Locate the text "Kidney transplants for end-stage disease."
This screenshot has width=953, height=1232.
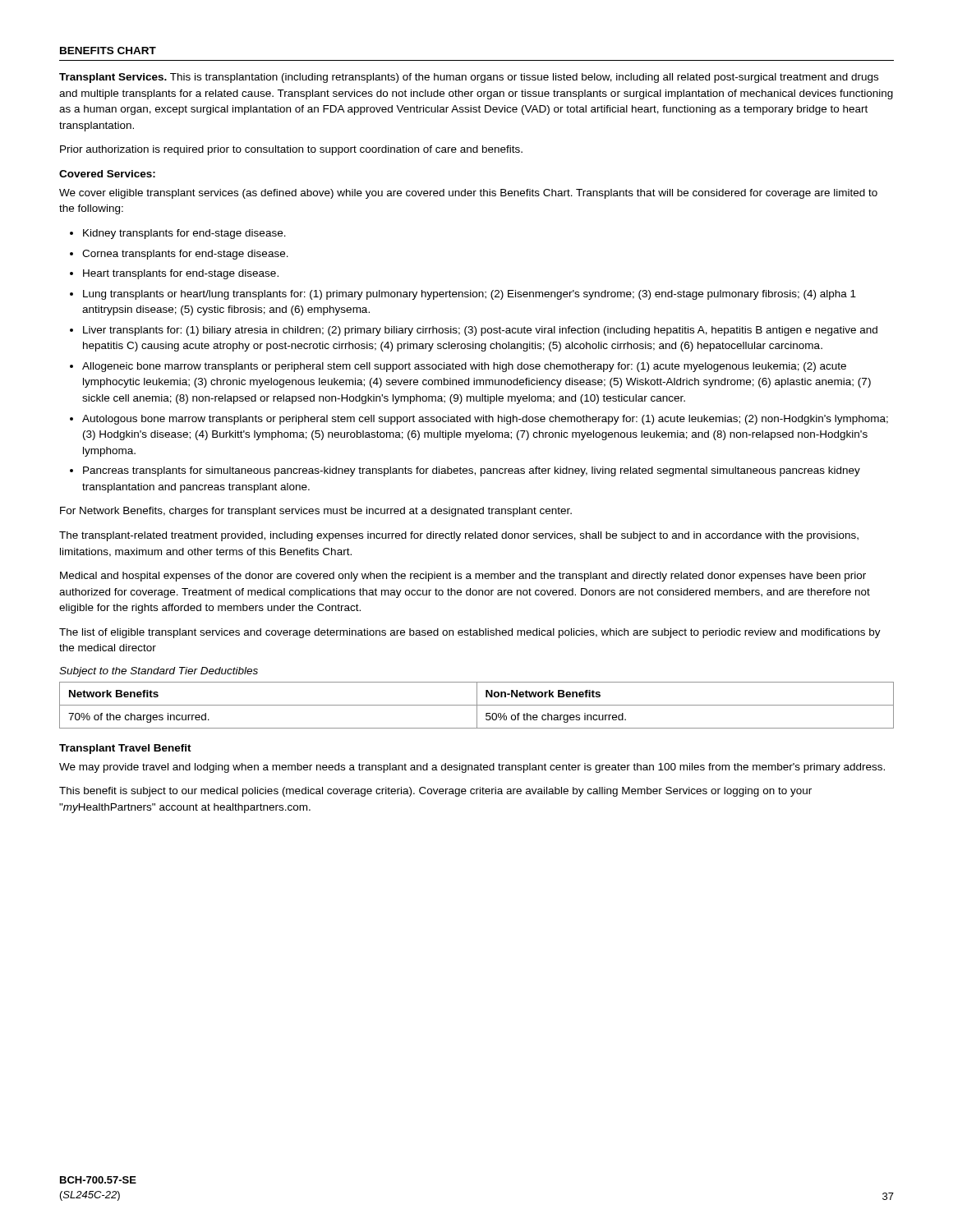184,233
